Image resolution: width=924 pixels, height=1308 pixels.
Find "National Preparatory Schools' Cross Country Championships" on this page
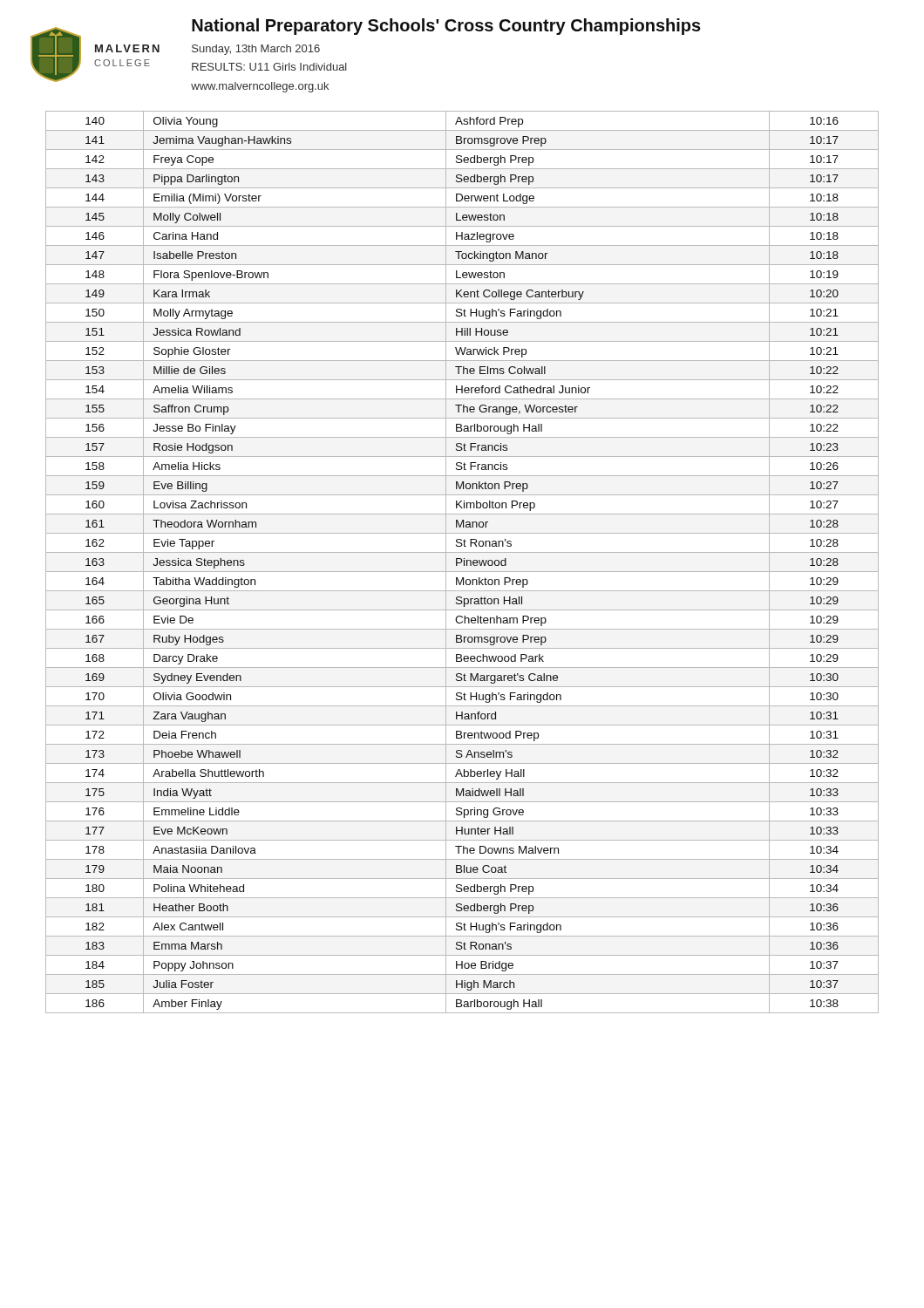[446, 25]
